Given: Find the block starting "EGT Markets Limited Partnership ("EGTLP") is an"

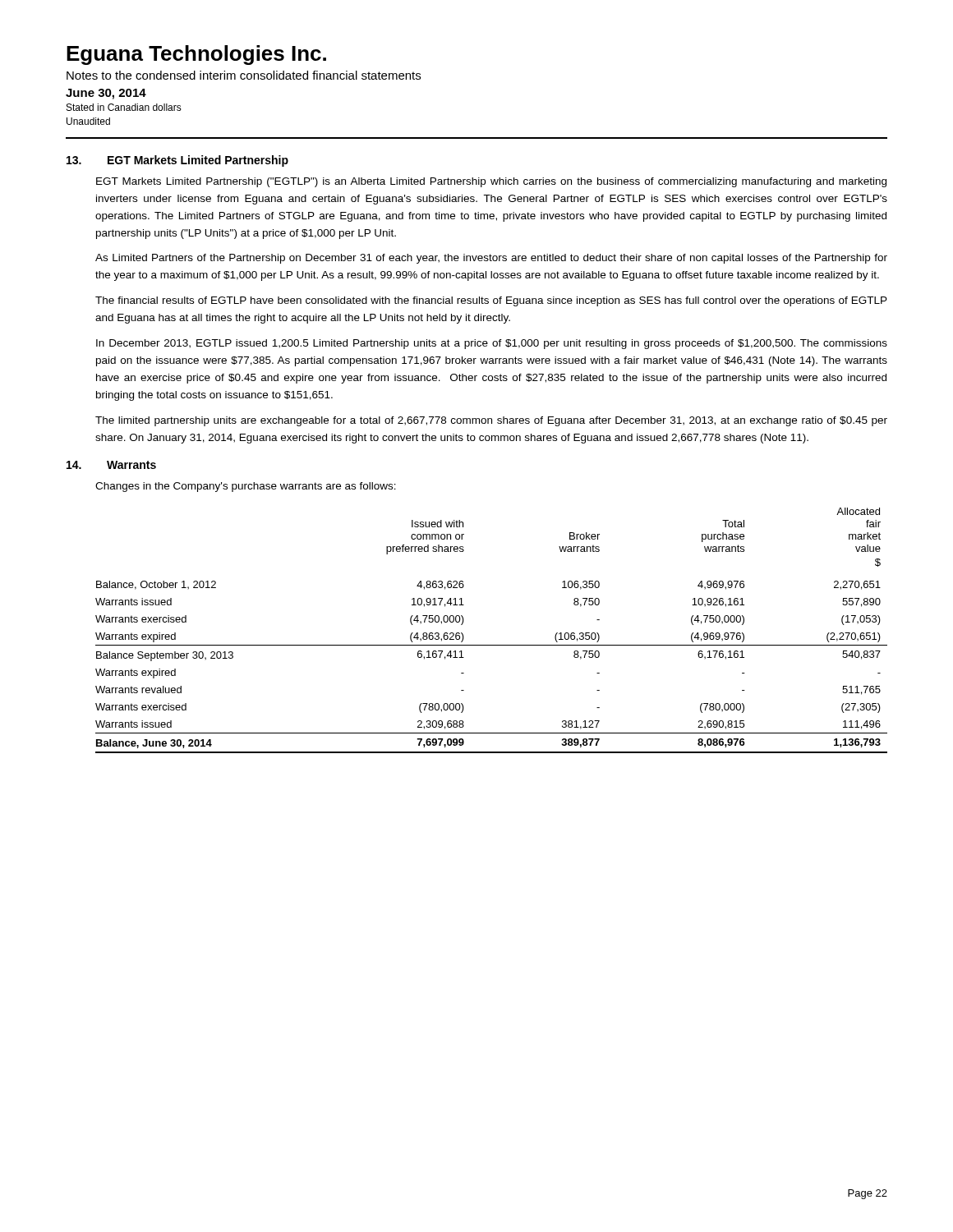Looking at the screenshot, I should 491,207.
